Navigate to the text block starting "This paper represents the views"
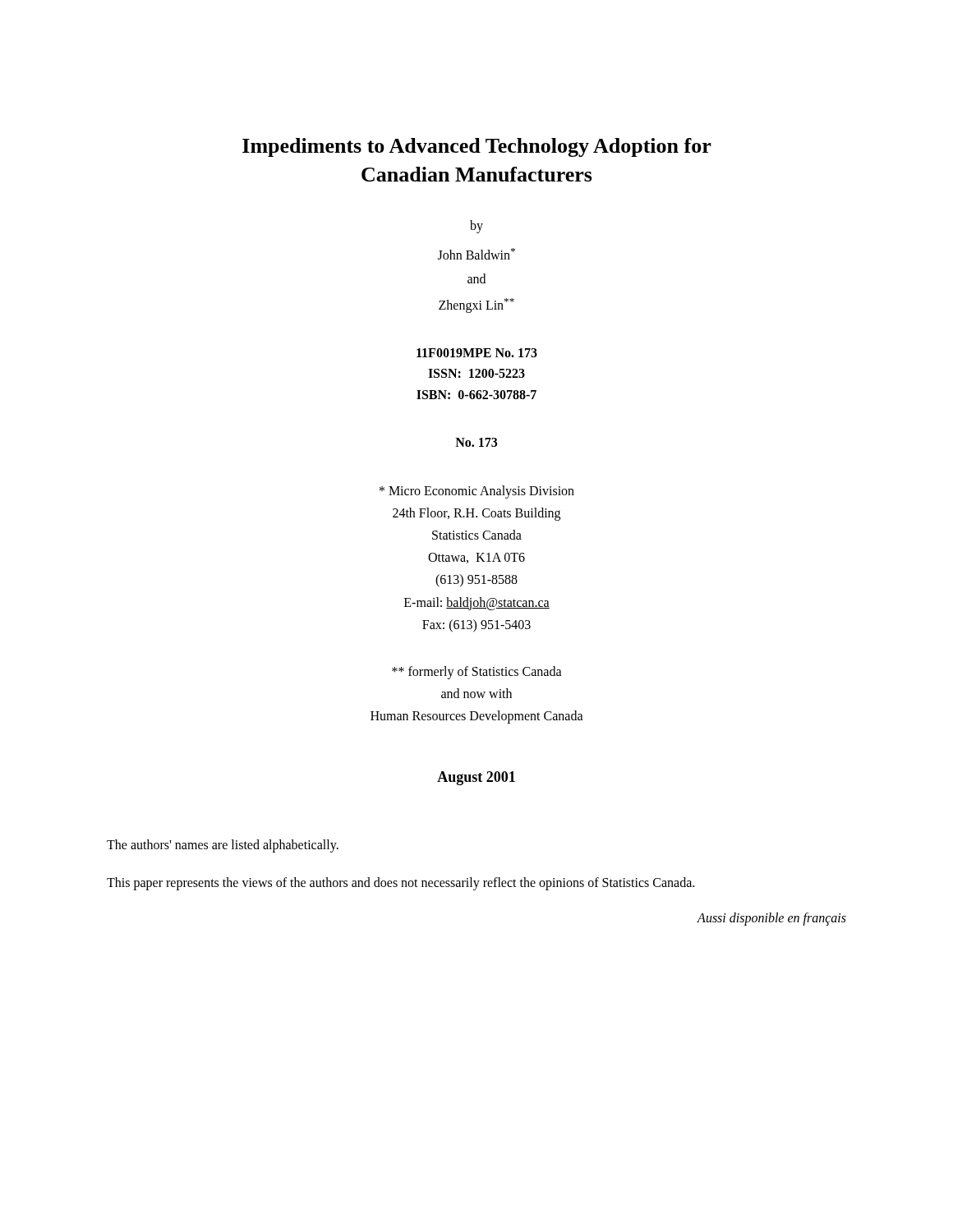Screen dimensions: 1232x953 coord(401,882)
